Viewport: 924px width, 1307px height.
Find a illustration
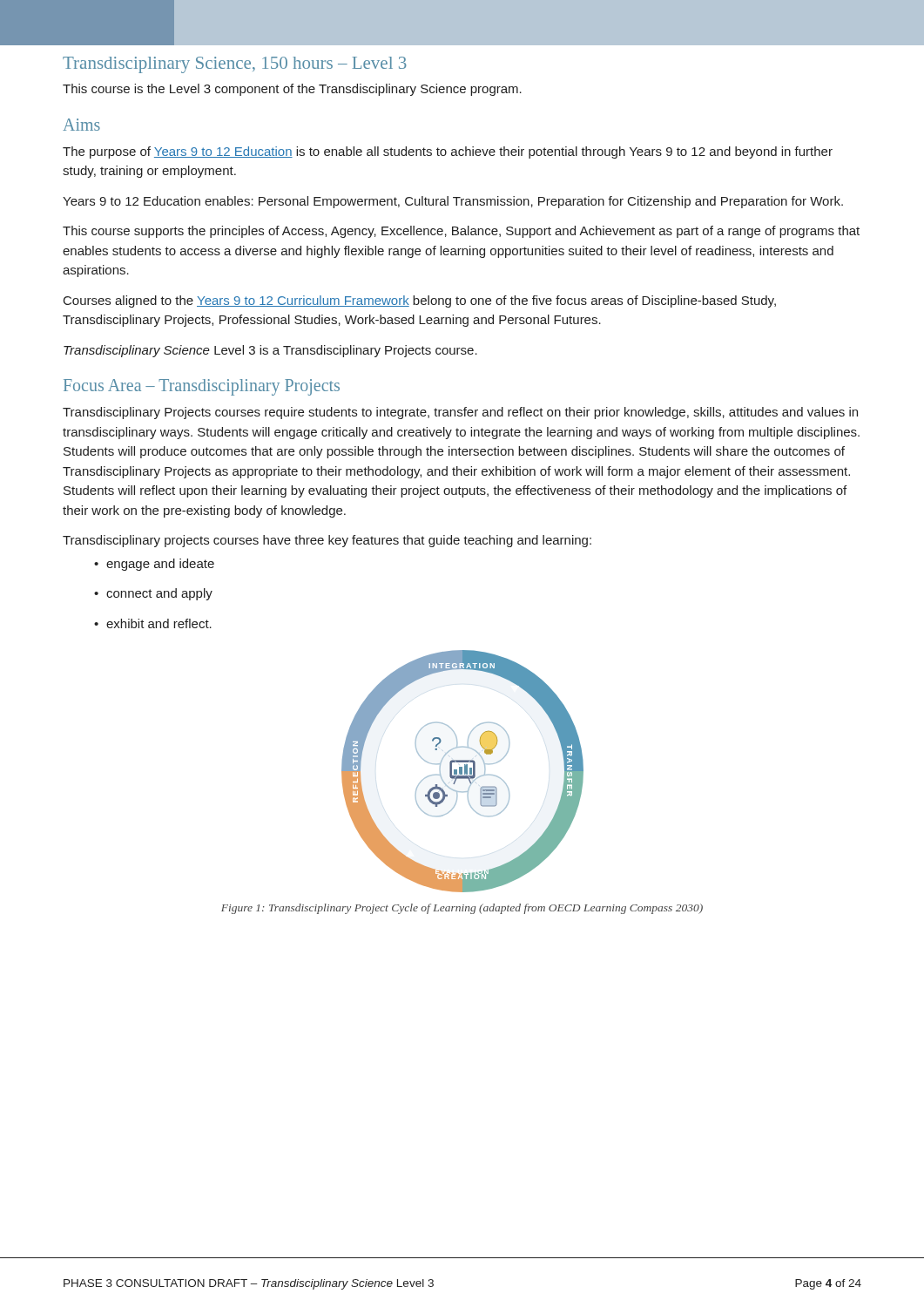462,772
